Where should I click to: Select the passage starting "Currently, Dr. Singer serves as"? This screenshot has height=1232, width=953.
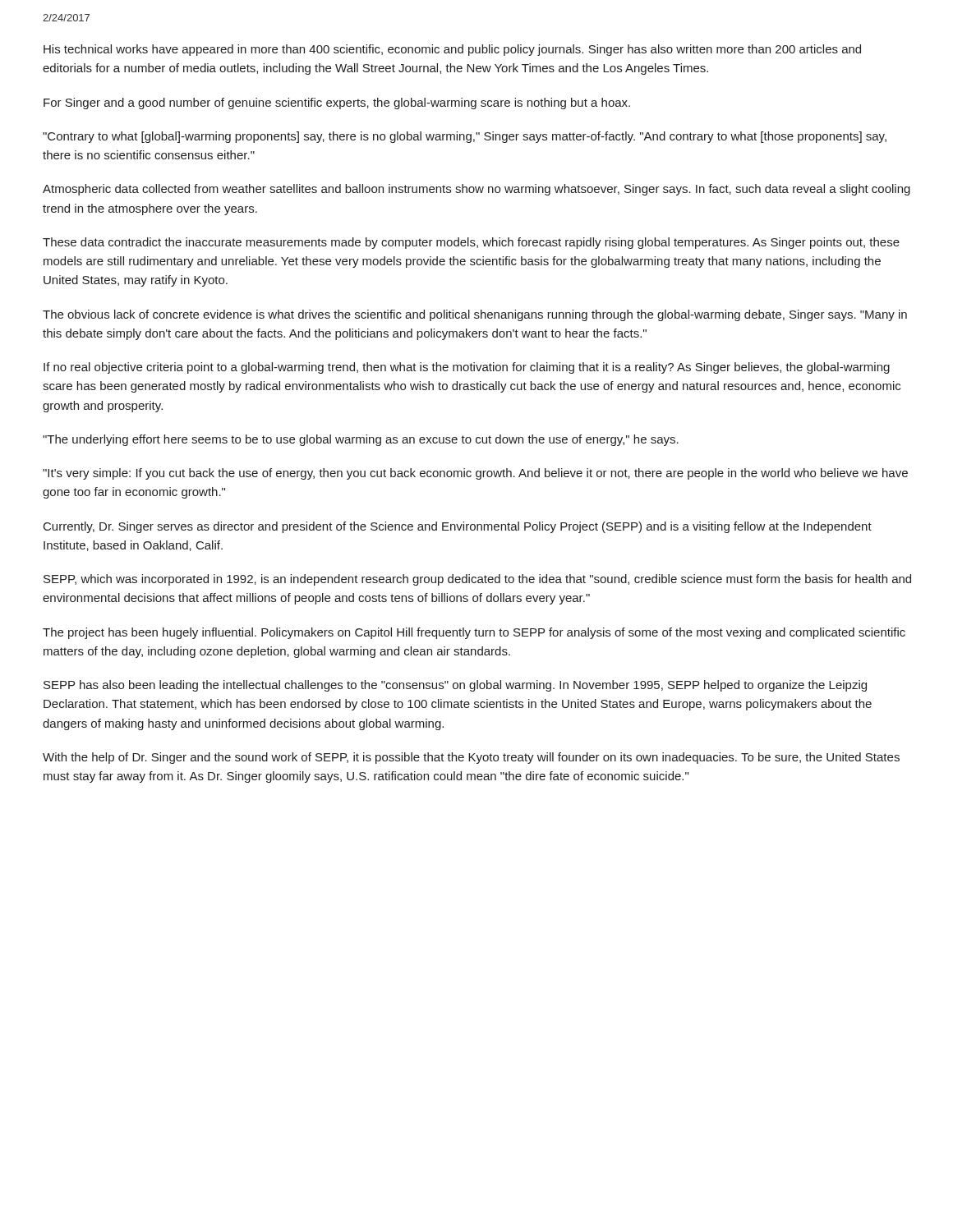(457, 535)
